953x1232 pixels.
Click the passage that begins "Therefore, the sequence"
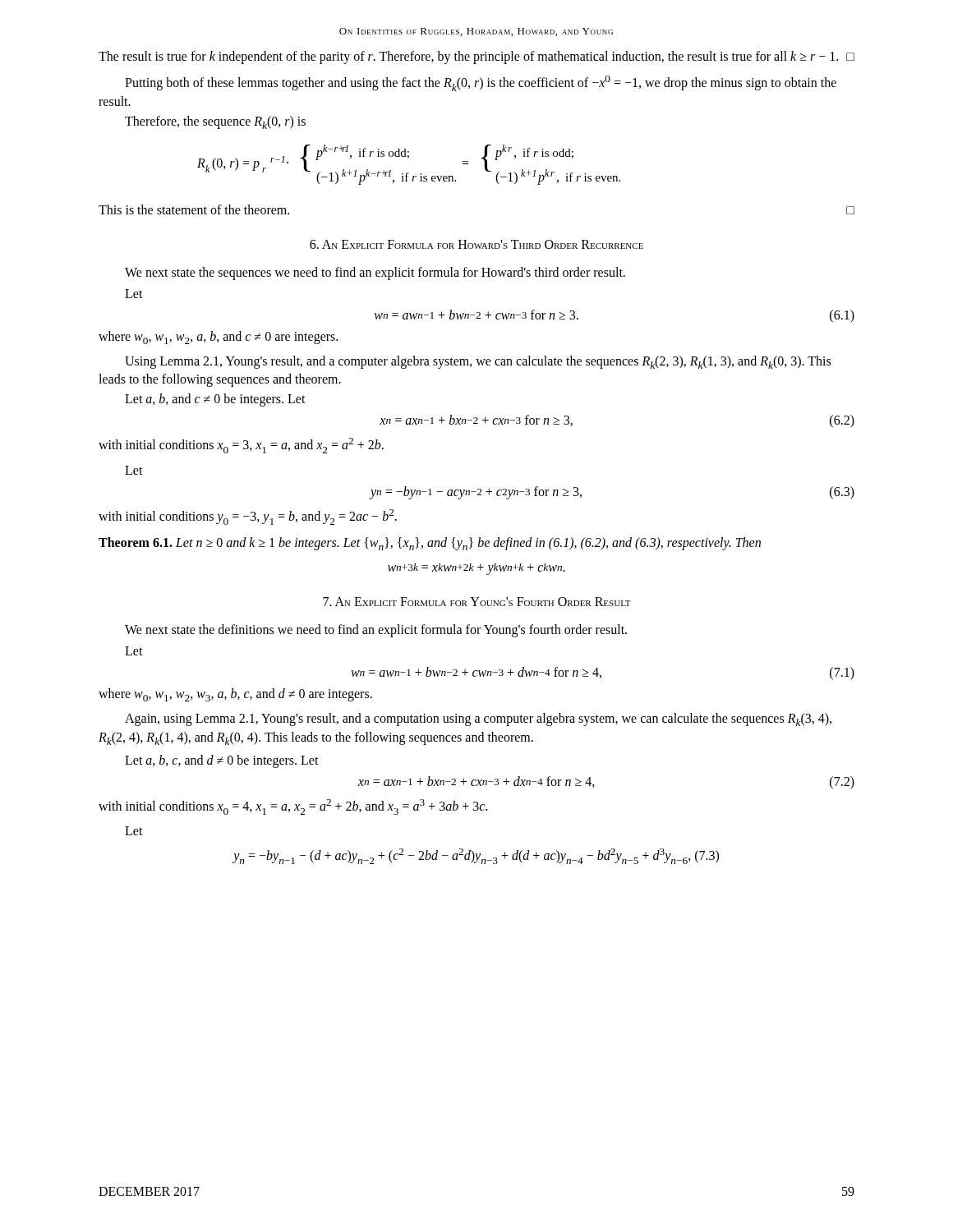point(215,122)
